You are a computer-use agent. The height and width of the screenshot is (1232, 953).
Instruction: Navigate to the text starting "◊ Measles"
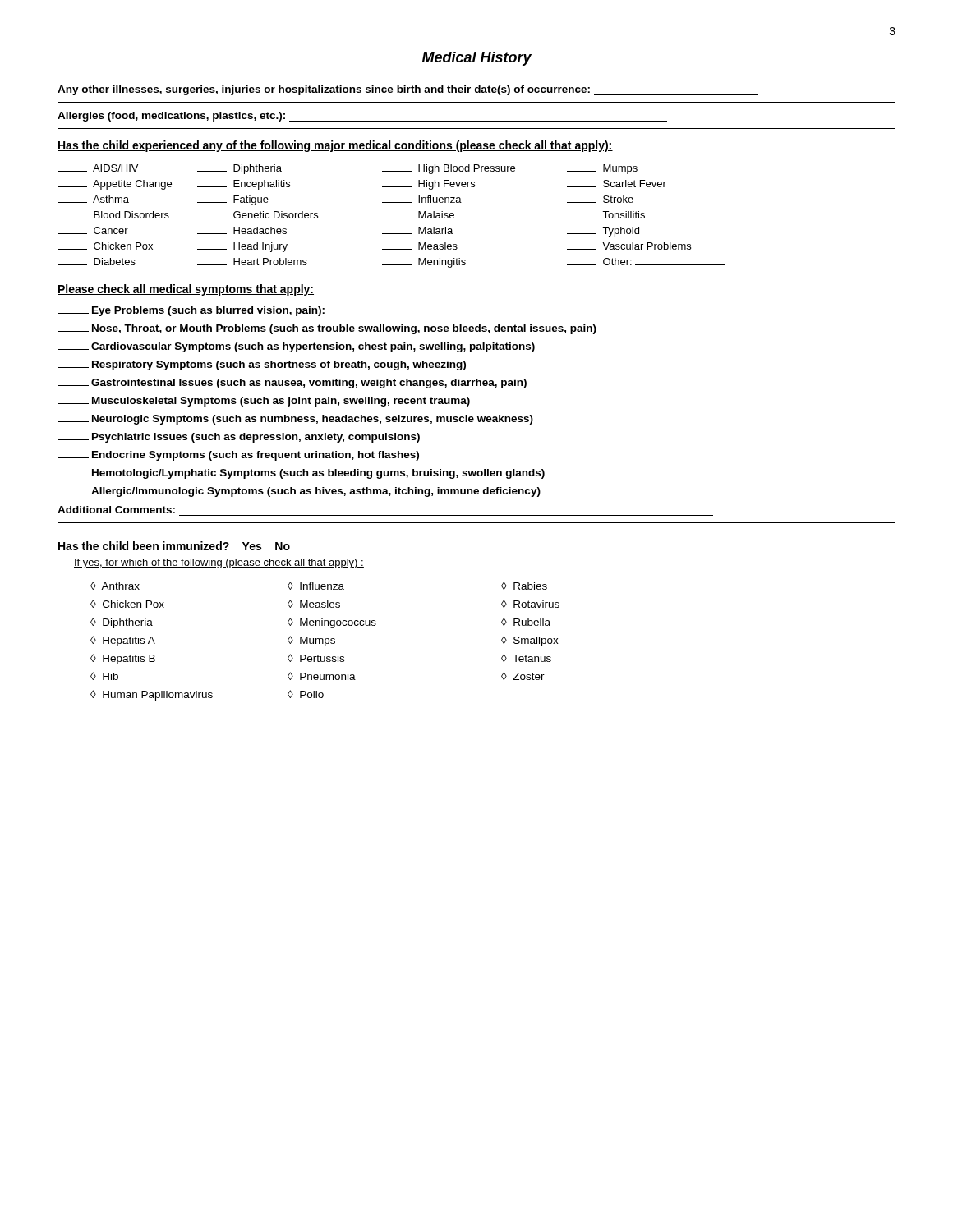tap(314, 604)
